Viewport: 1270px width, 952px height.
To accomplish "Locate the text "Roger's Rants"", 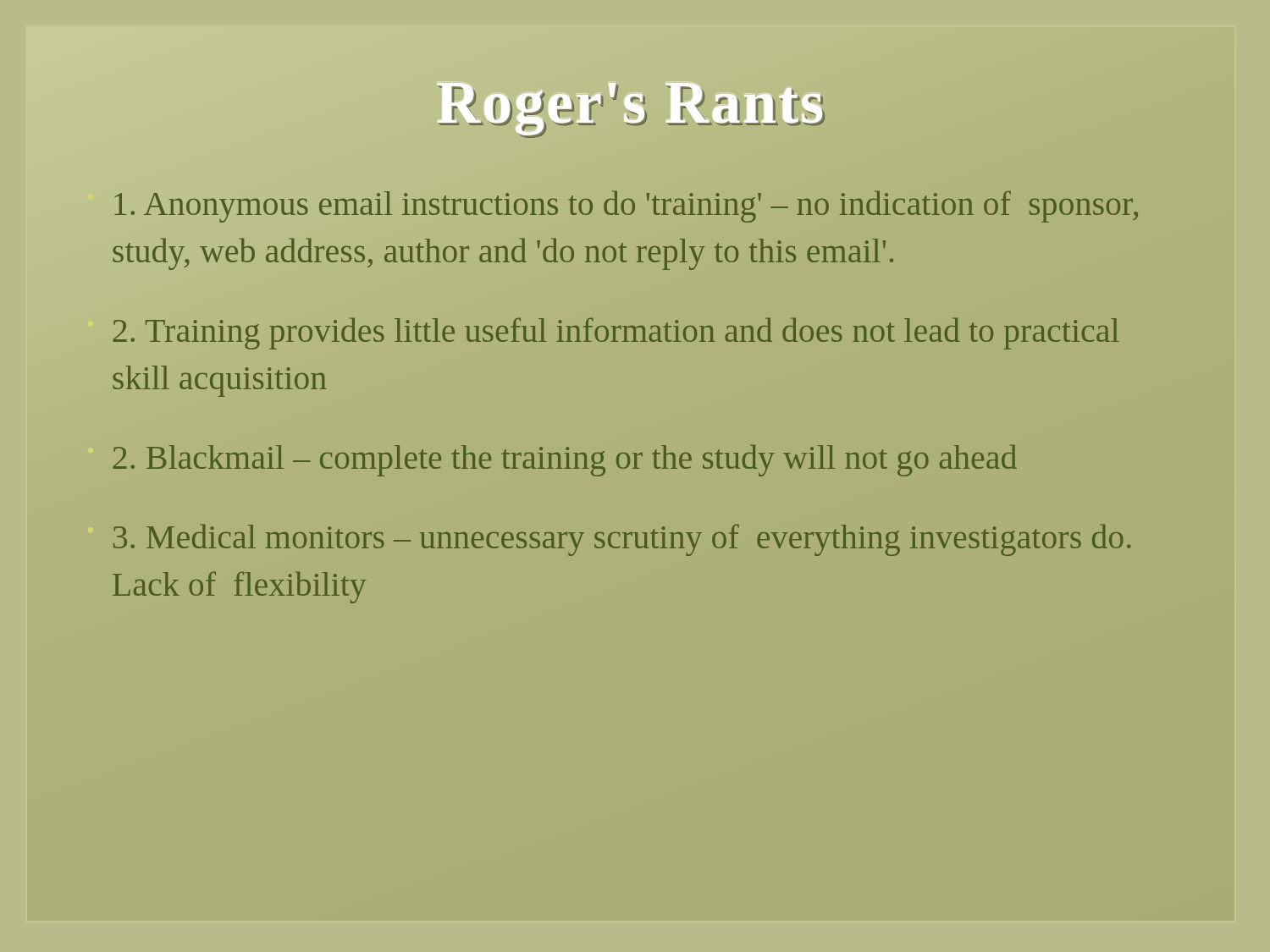I will tap(631, 102).
